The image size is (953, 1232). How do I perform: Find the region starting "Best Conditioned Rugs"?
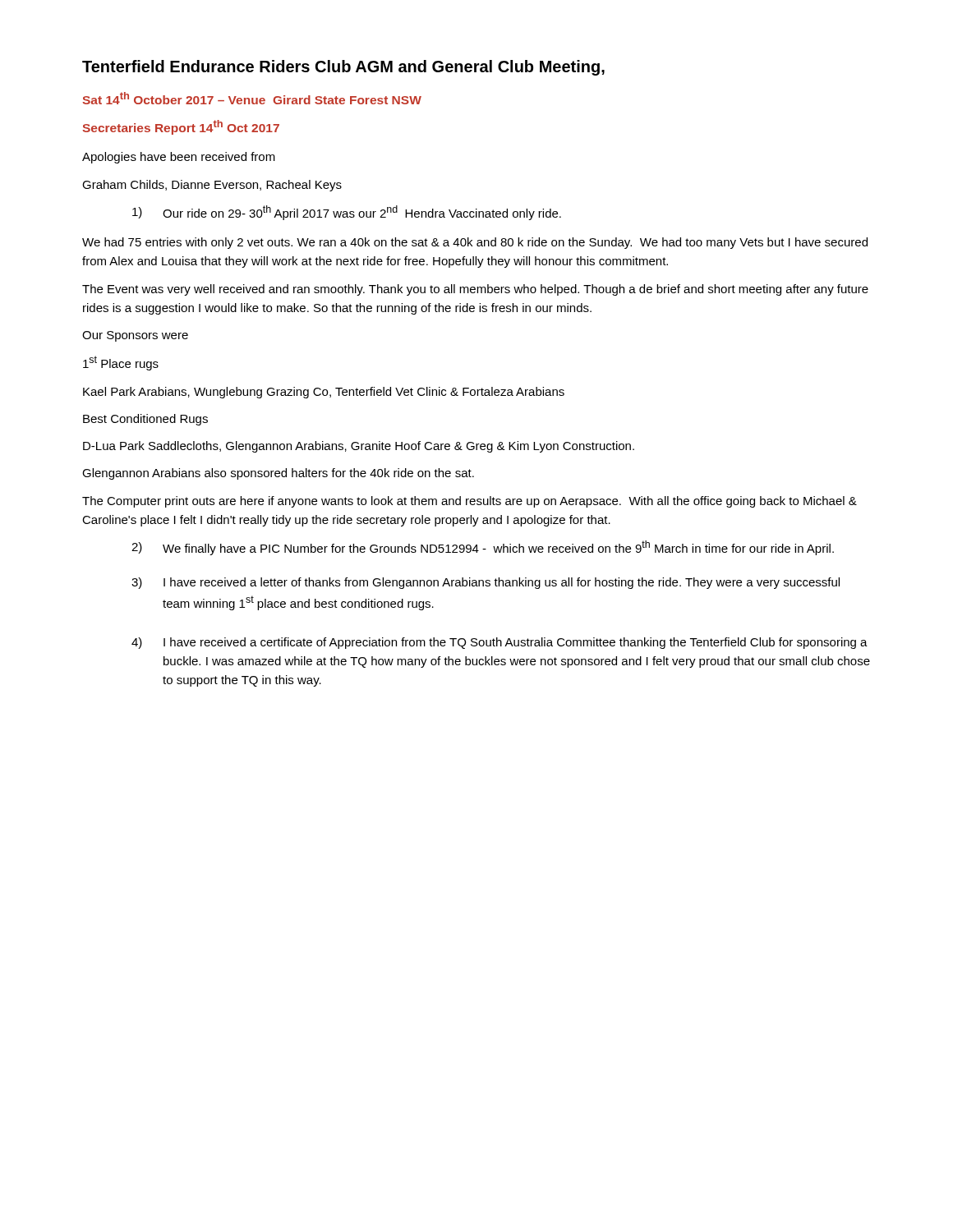145,418
